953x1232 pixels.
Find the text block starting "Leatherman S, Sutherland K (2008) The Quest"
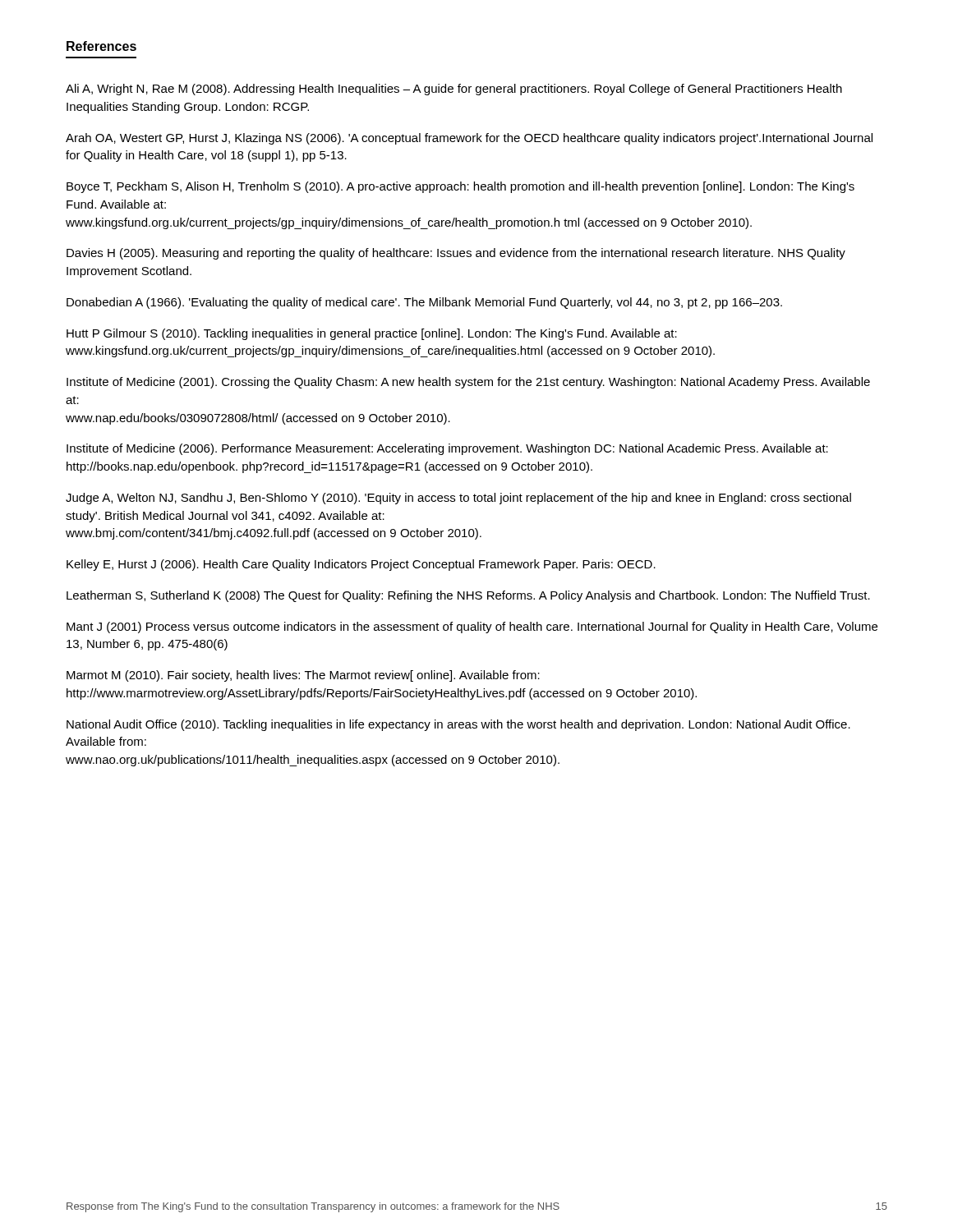(468, 595)
